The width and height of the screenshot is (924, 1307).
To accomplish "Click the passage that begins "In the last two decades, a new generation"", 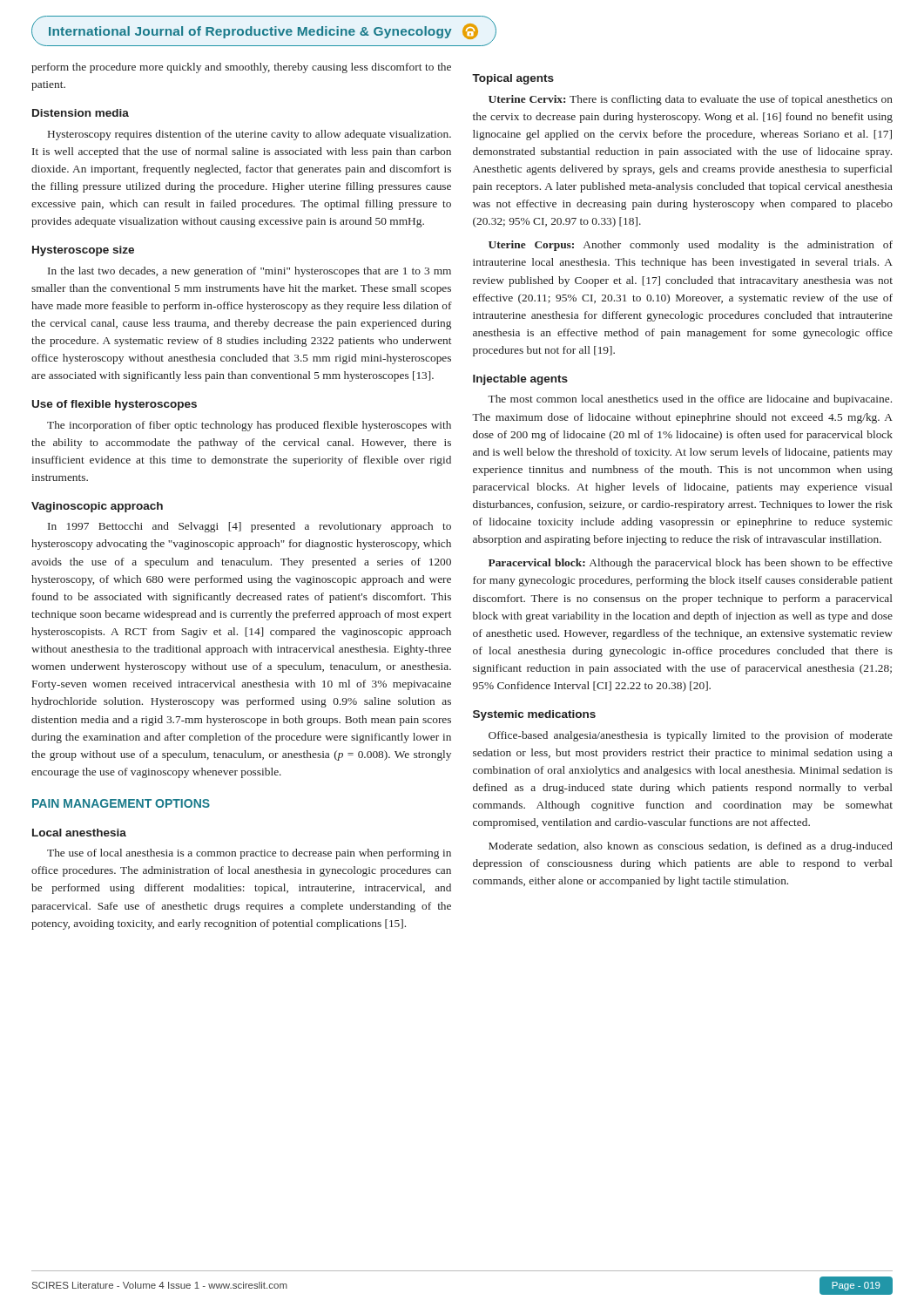I will (241, 323).
